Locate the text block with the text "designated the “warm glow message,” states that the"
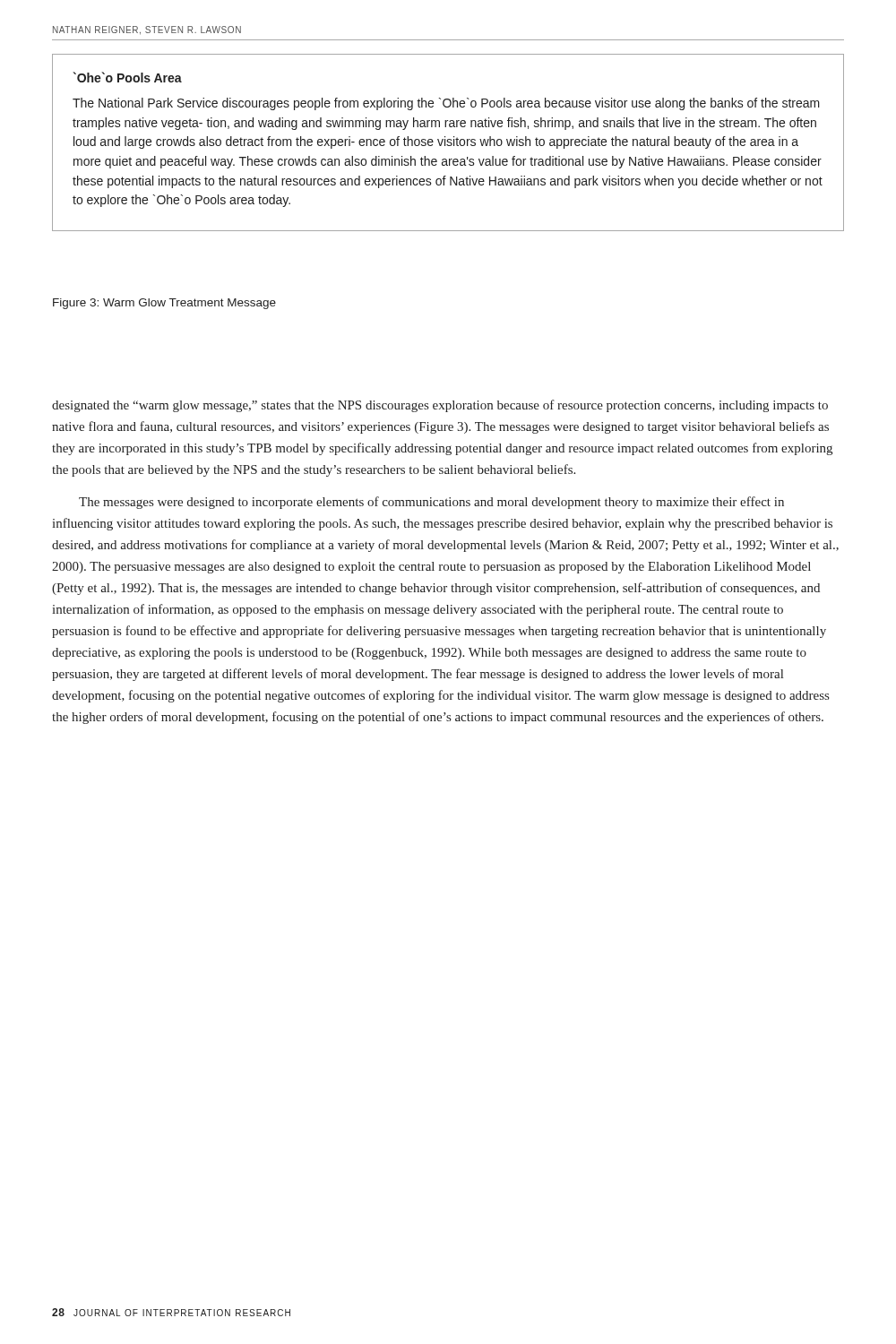The height and width of the screenshot is (1344, 896). pos(442,437)
